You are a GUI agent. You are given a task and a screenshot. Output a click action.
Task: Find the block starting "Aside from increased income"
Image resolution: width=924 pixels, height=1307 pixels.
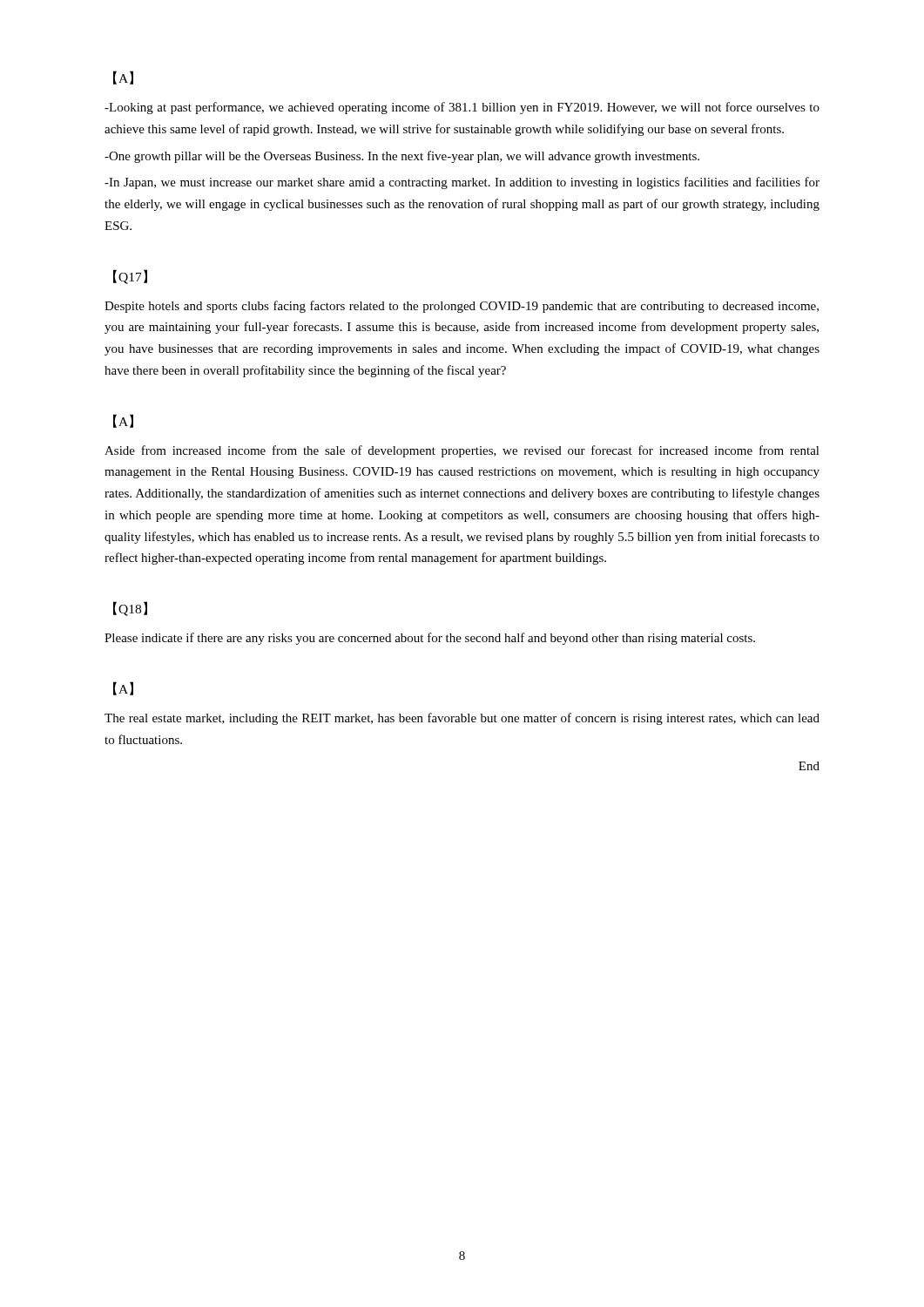pos(462,504)
